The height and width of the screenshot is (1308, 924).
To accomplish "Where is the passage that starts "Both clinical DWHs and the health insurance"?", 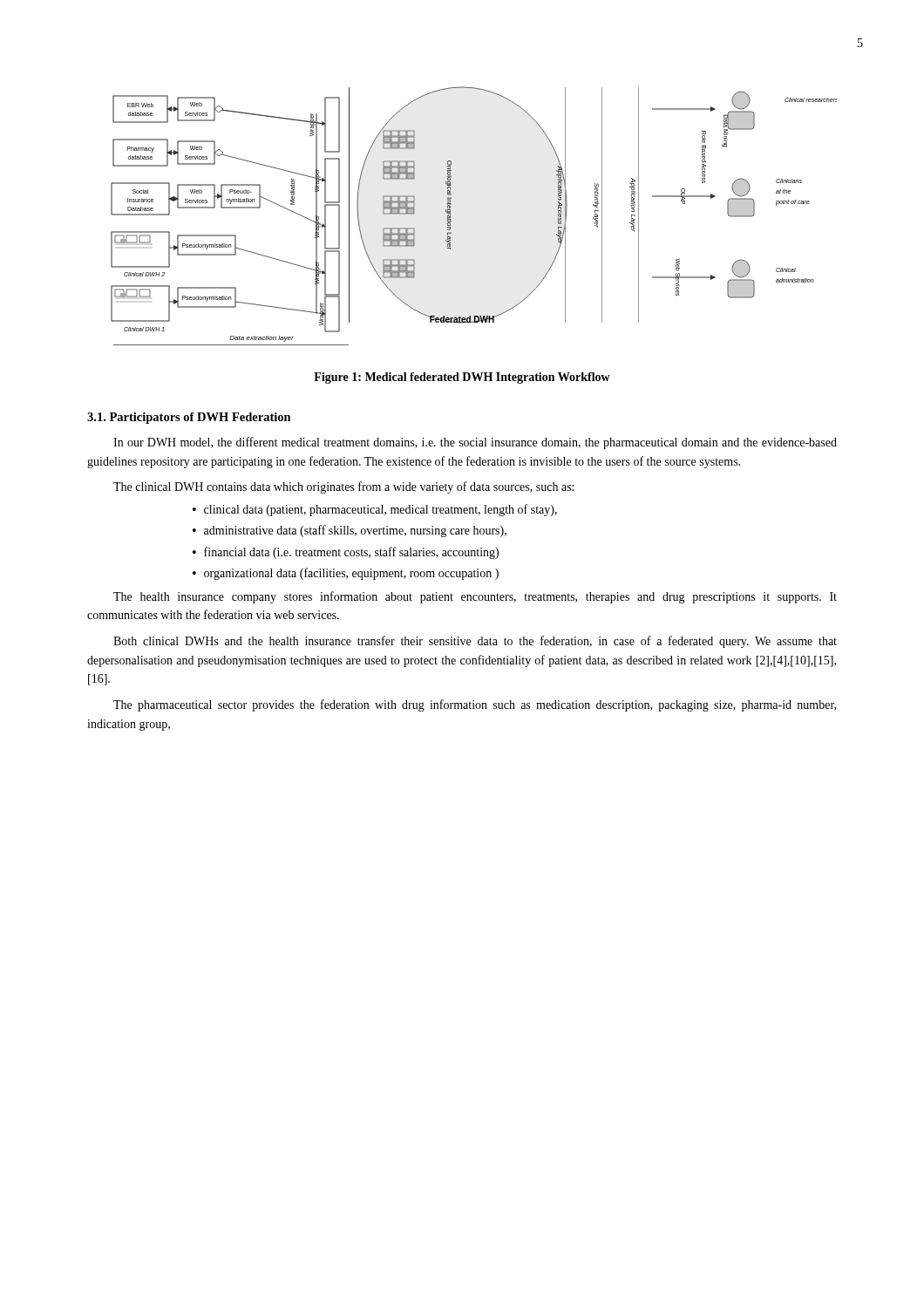I will [462, 660].
